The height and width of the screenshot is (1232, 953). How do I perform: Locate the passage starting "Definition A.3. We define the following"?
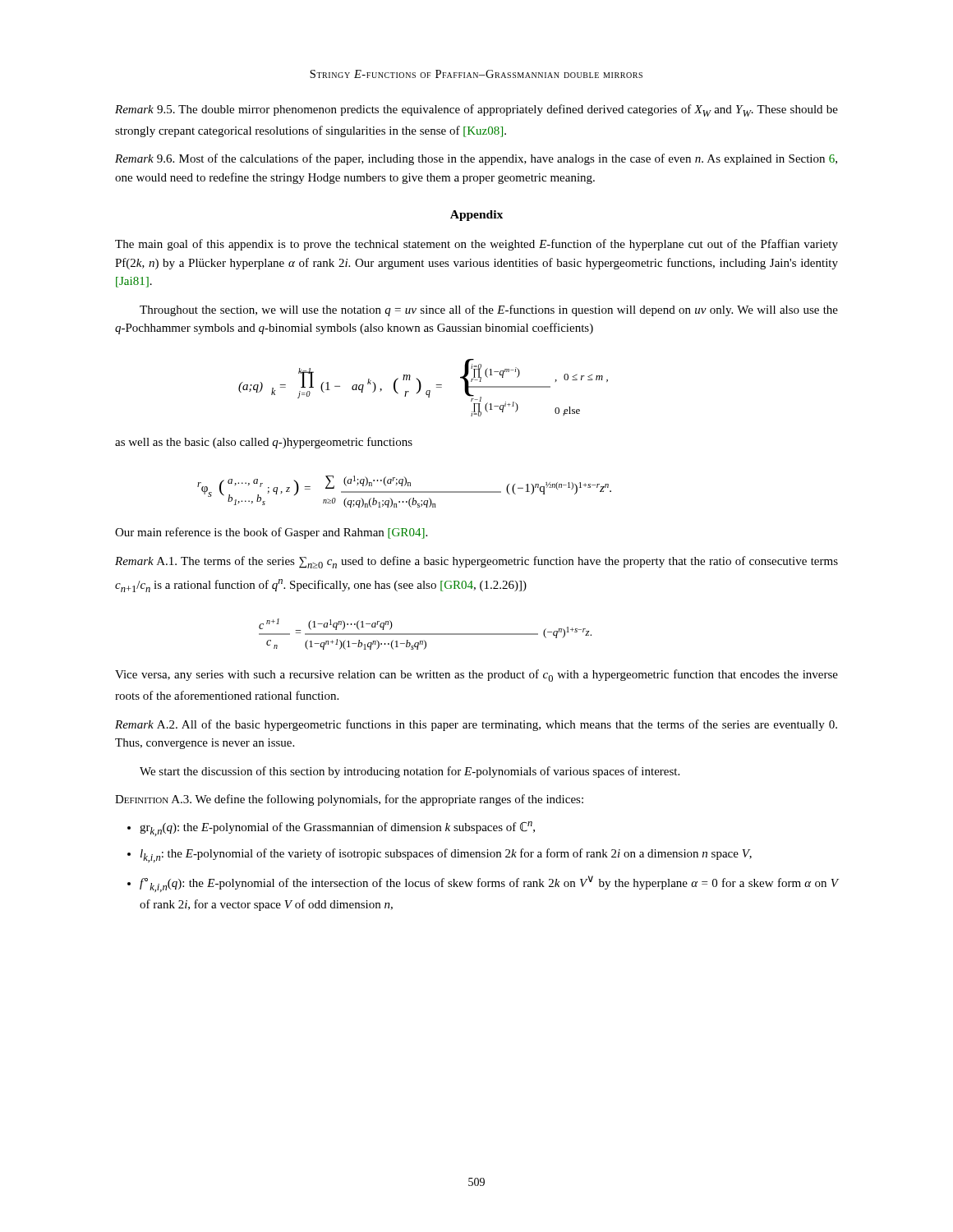350,799
